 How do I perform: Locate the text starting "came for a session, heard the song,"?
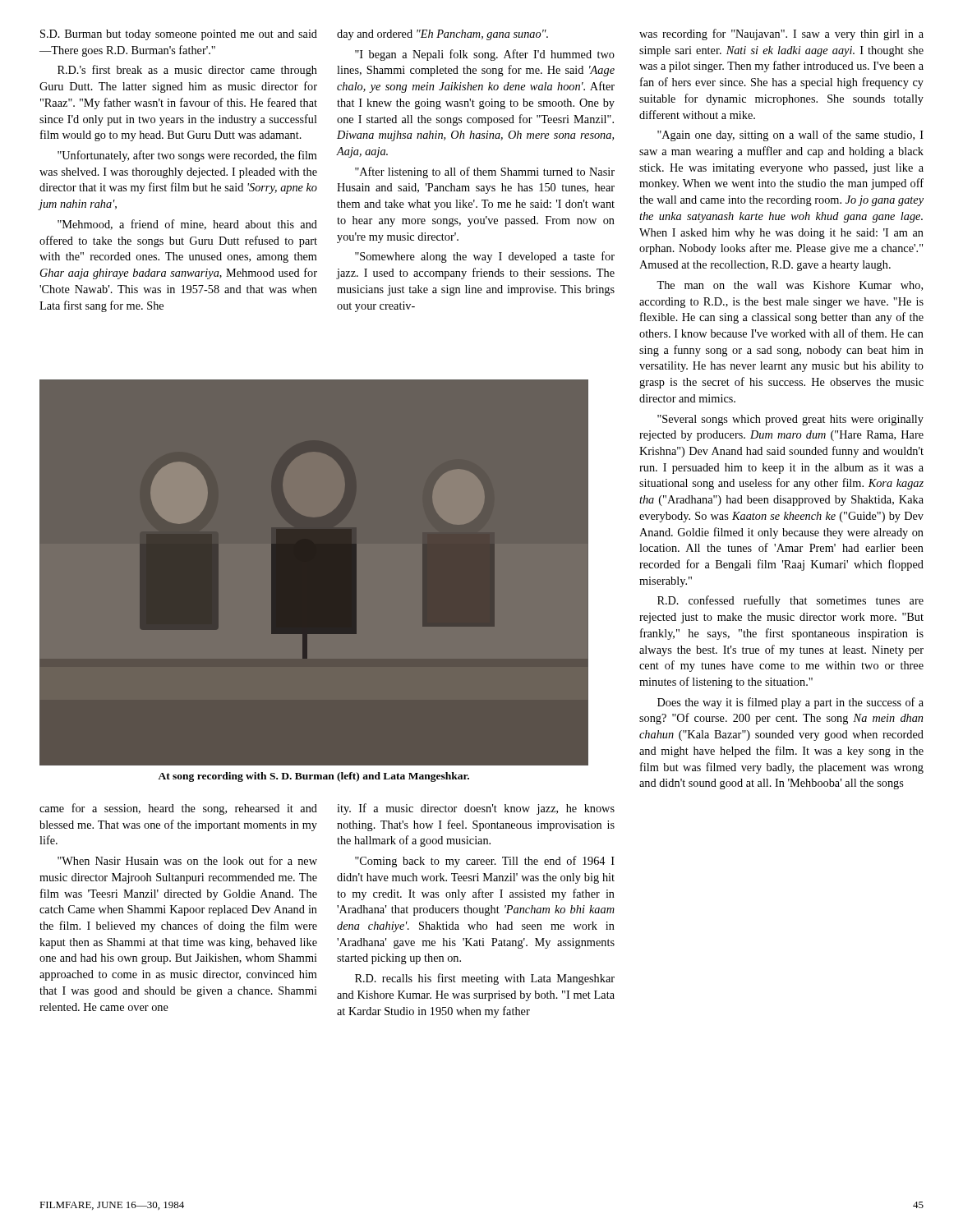tap(178, 908)
